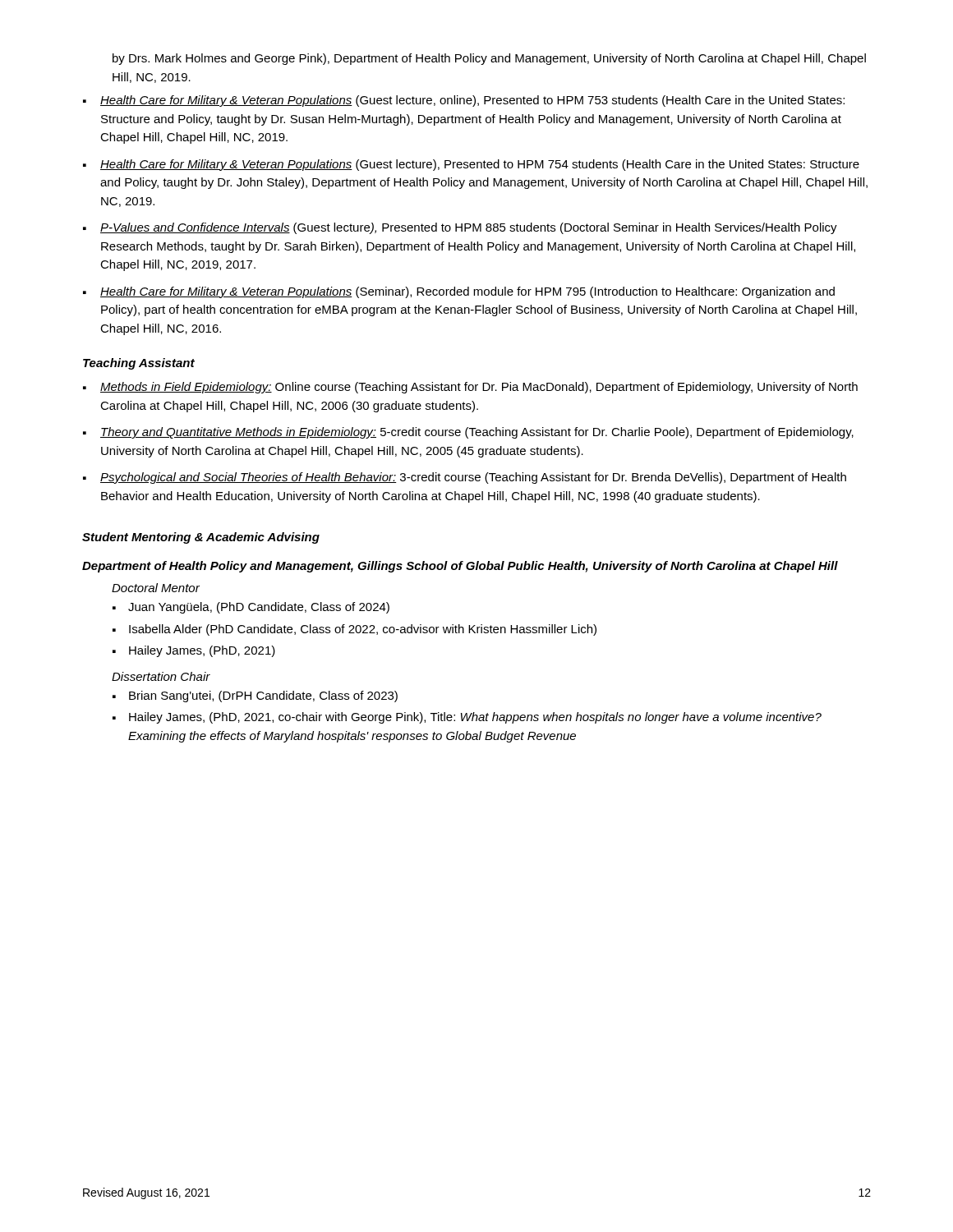Point to the element starting "Student Mentoring &"
The width and height of the screenshot is (953, 1232).
pos(201,537)
